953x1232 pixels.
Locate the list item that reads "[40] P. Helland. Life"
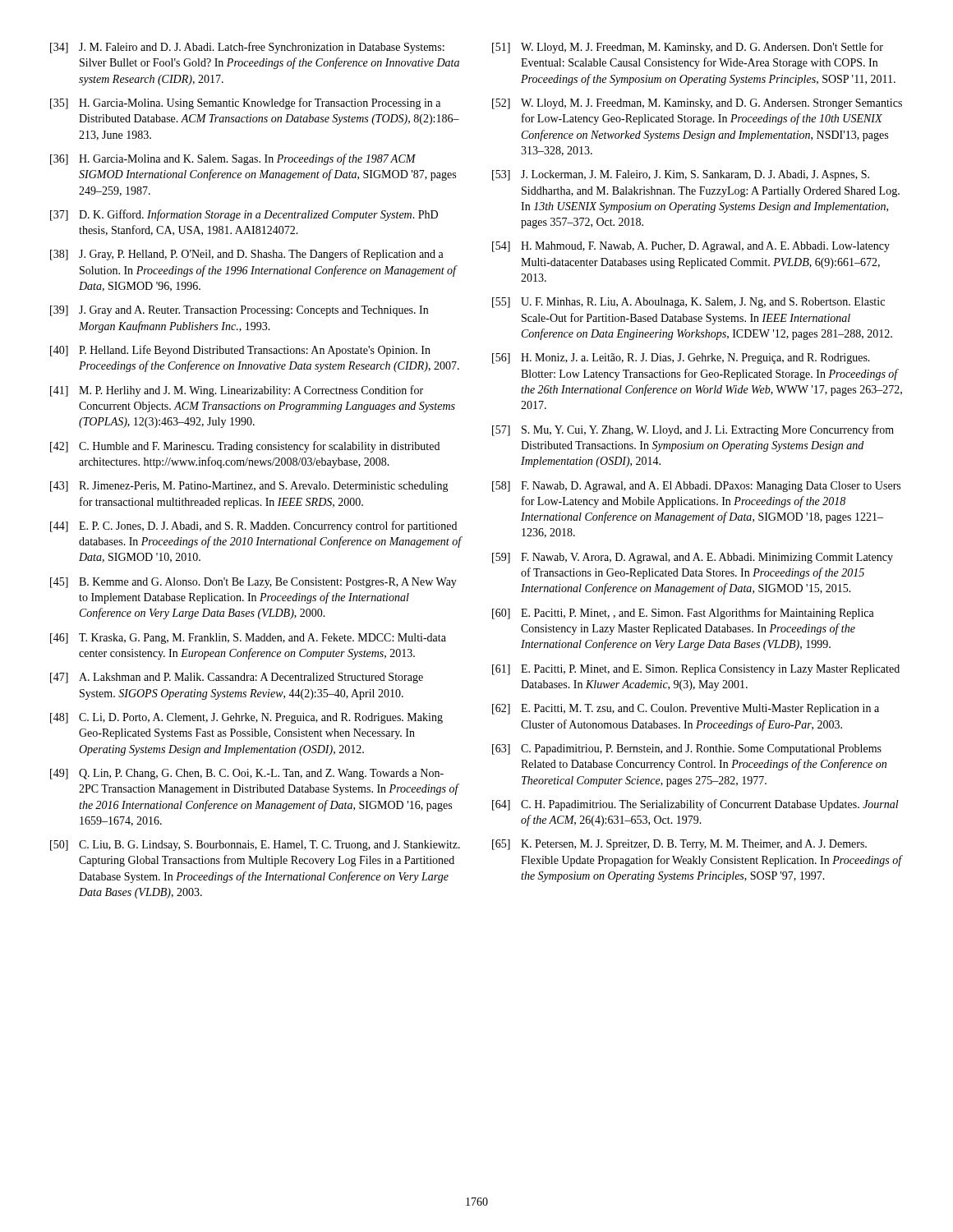(255, 358)
